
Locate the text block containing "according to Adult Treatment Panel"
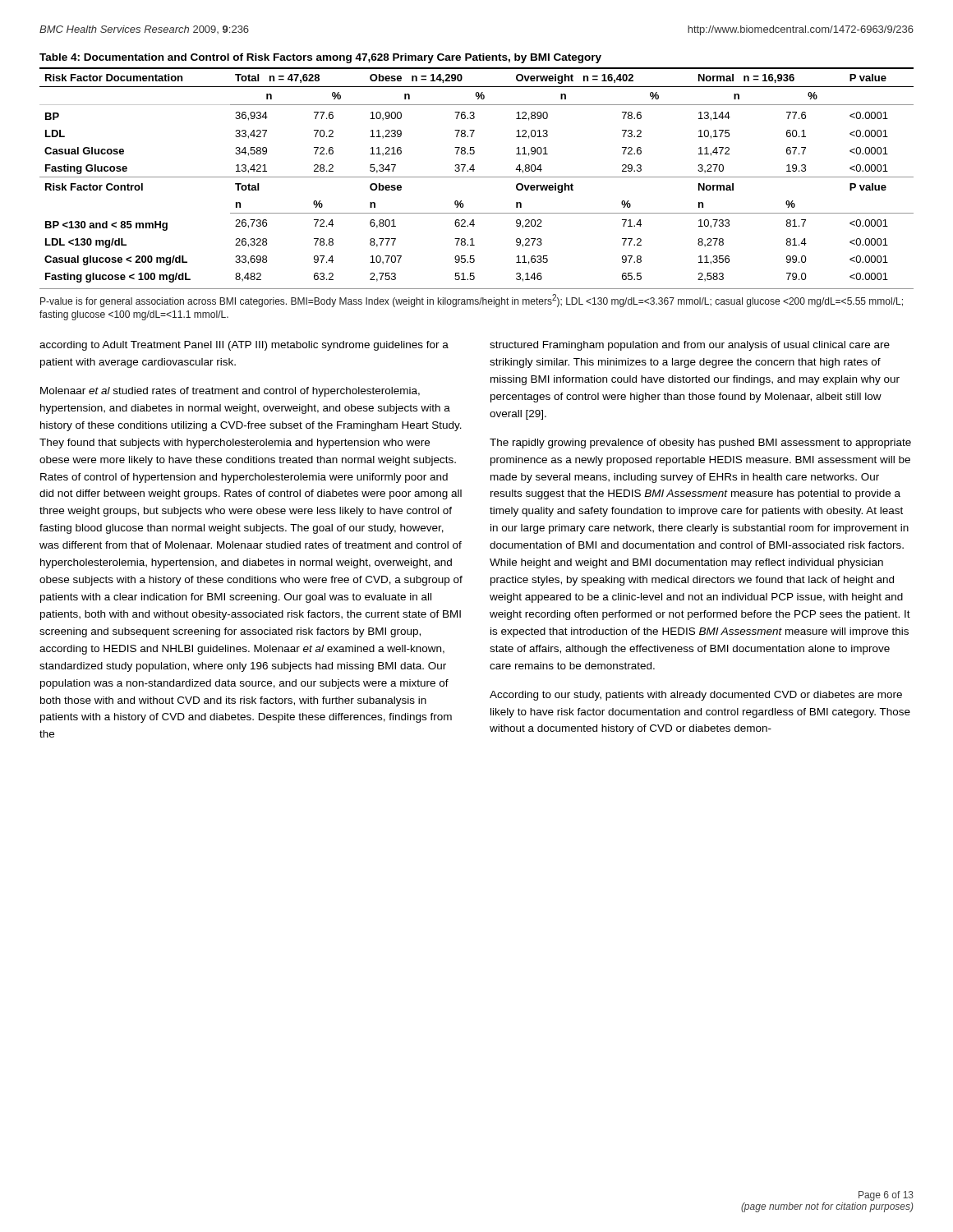(244, 353)
